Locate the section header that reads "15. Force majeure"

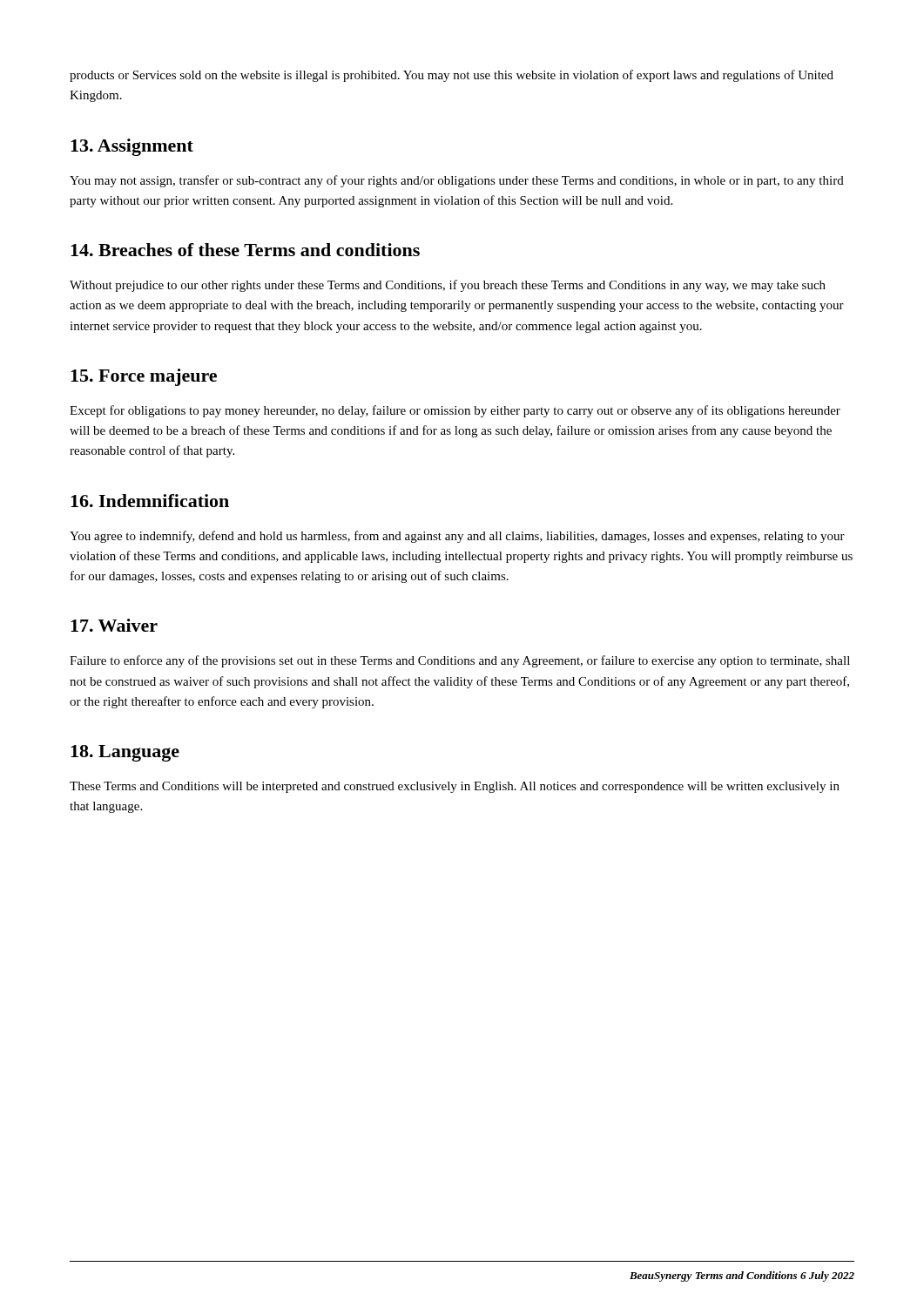pyautogui.click(x=144, y=377)
